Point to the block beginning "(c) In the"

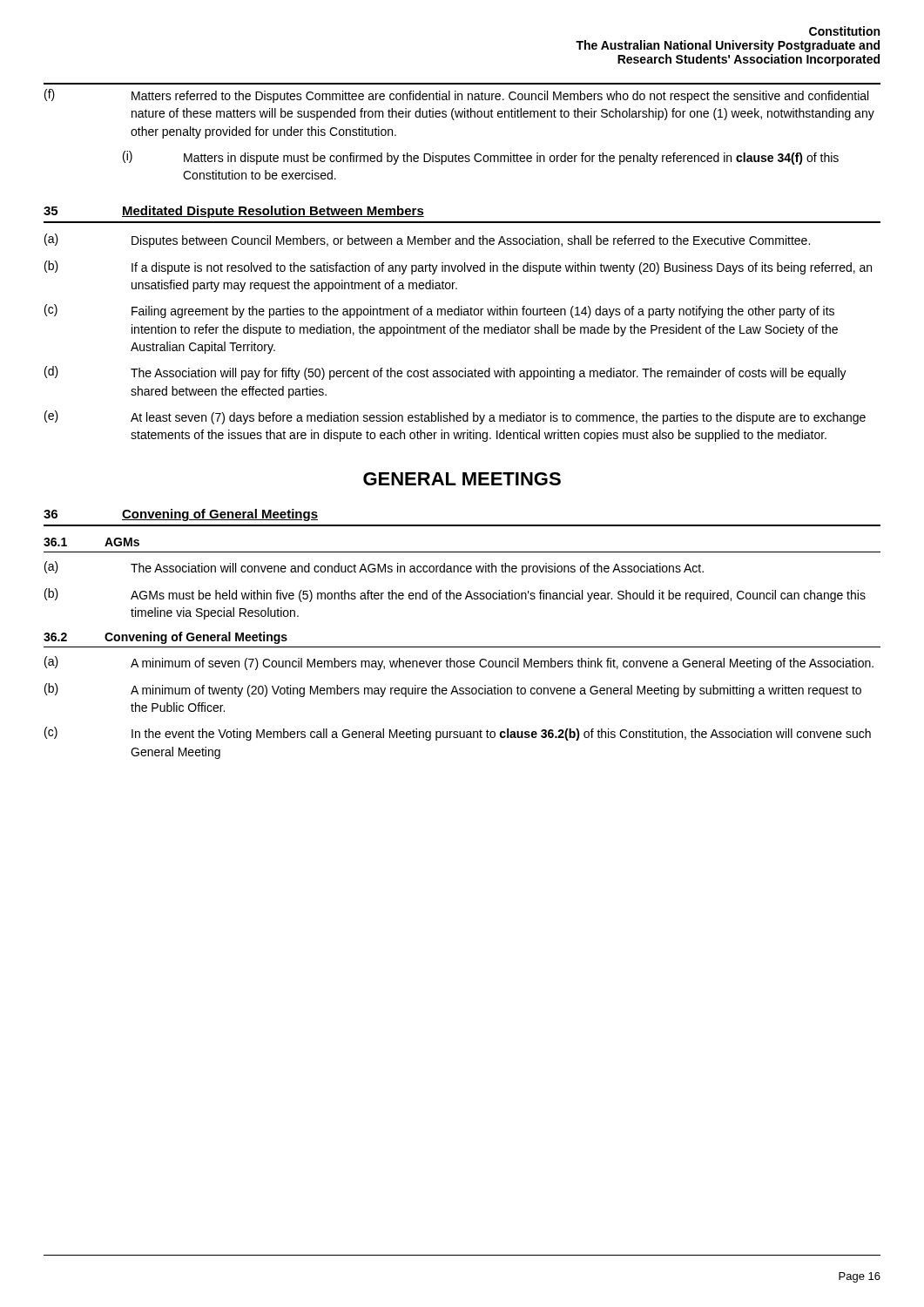tap(462, 743)
